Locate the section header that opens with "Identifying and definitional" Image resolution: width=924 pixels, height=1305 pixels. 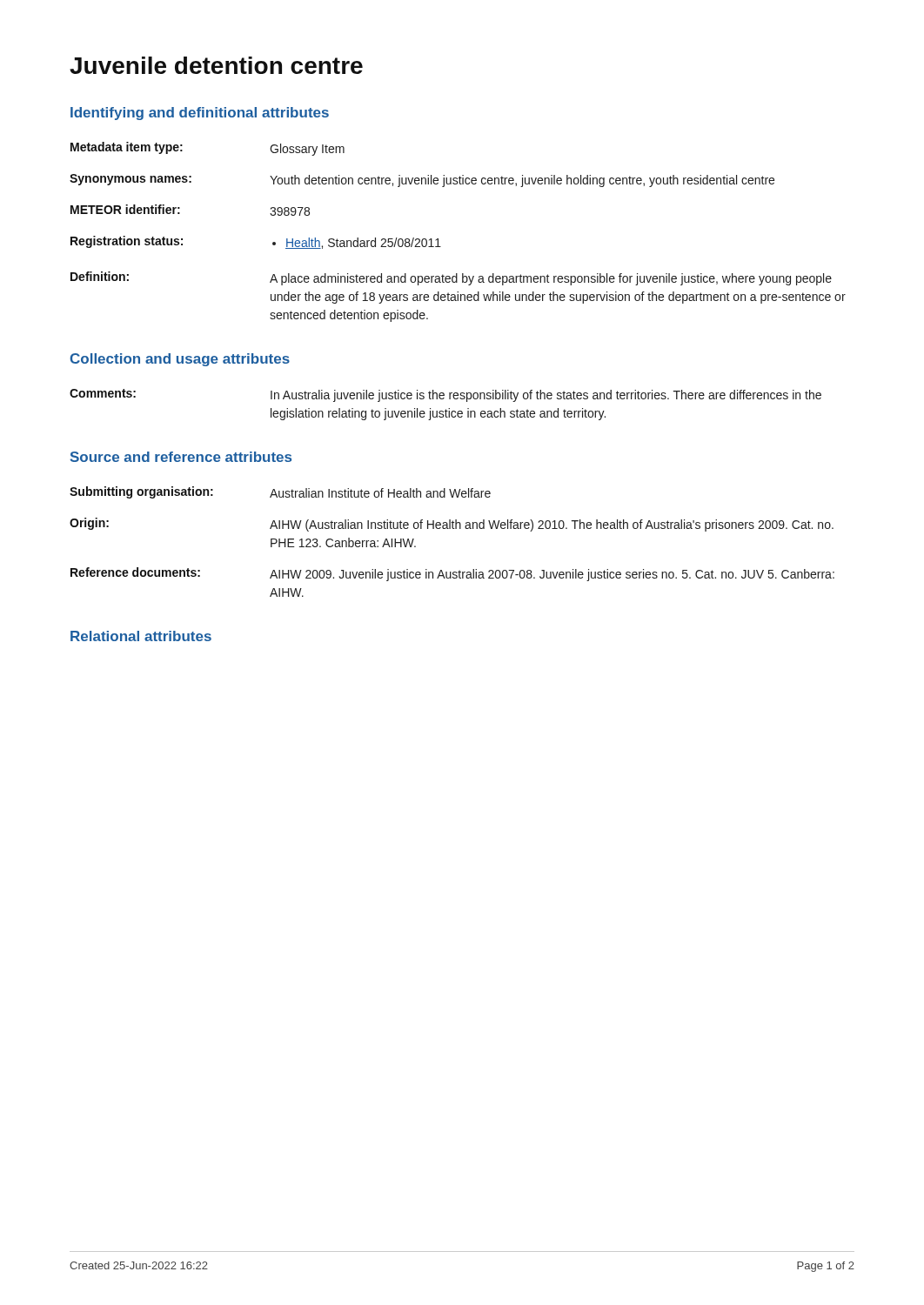(199, 113)
